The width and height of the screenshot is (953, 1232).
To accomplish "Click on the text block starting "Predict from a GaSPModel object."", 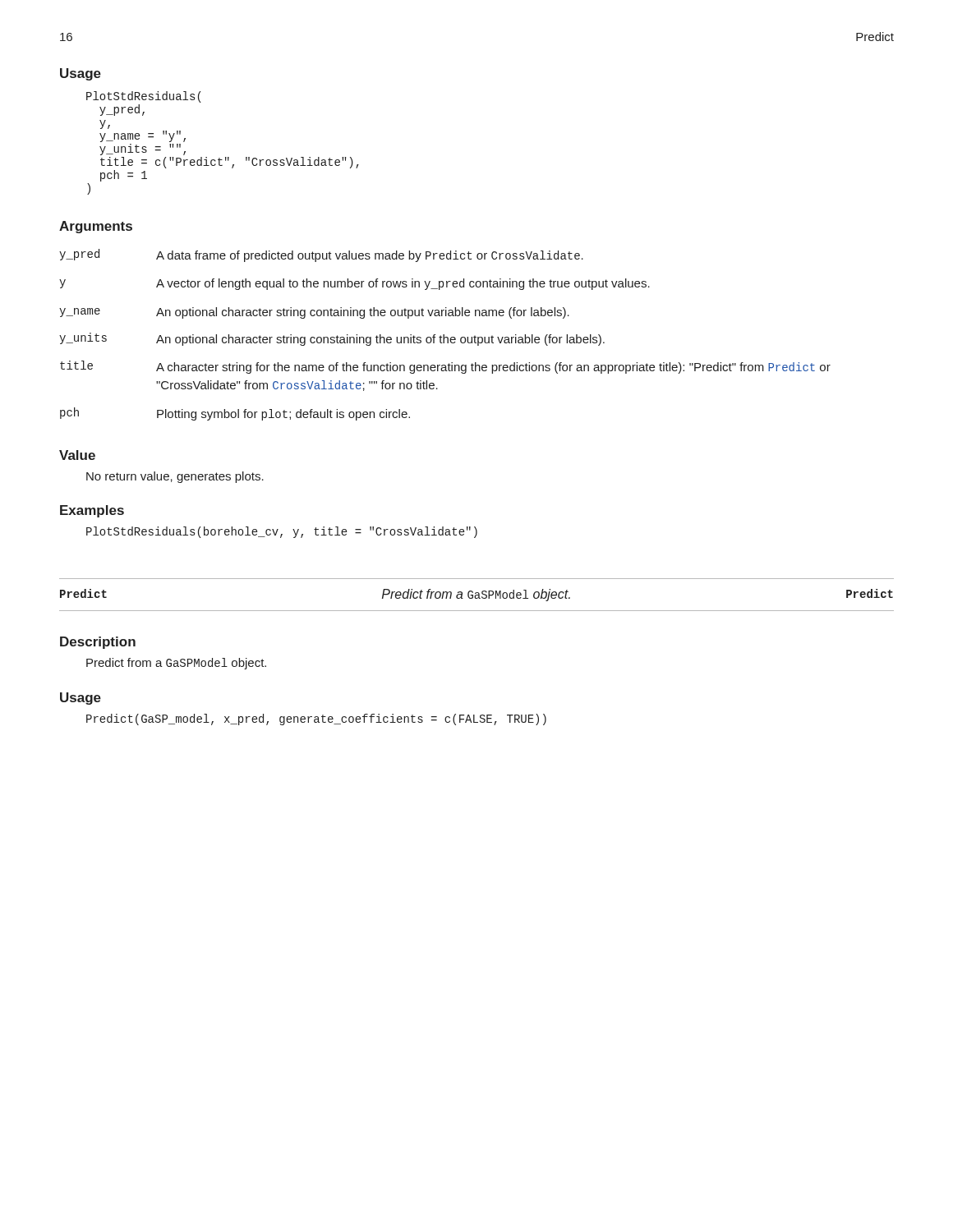I will click(x=176, y=663).
